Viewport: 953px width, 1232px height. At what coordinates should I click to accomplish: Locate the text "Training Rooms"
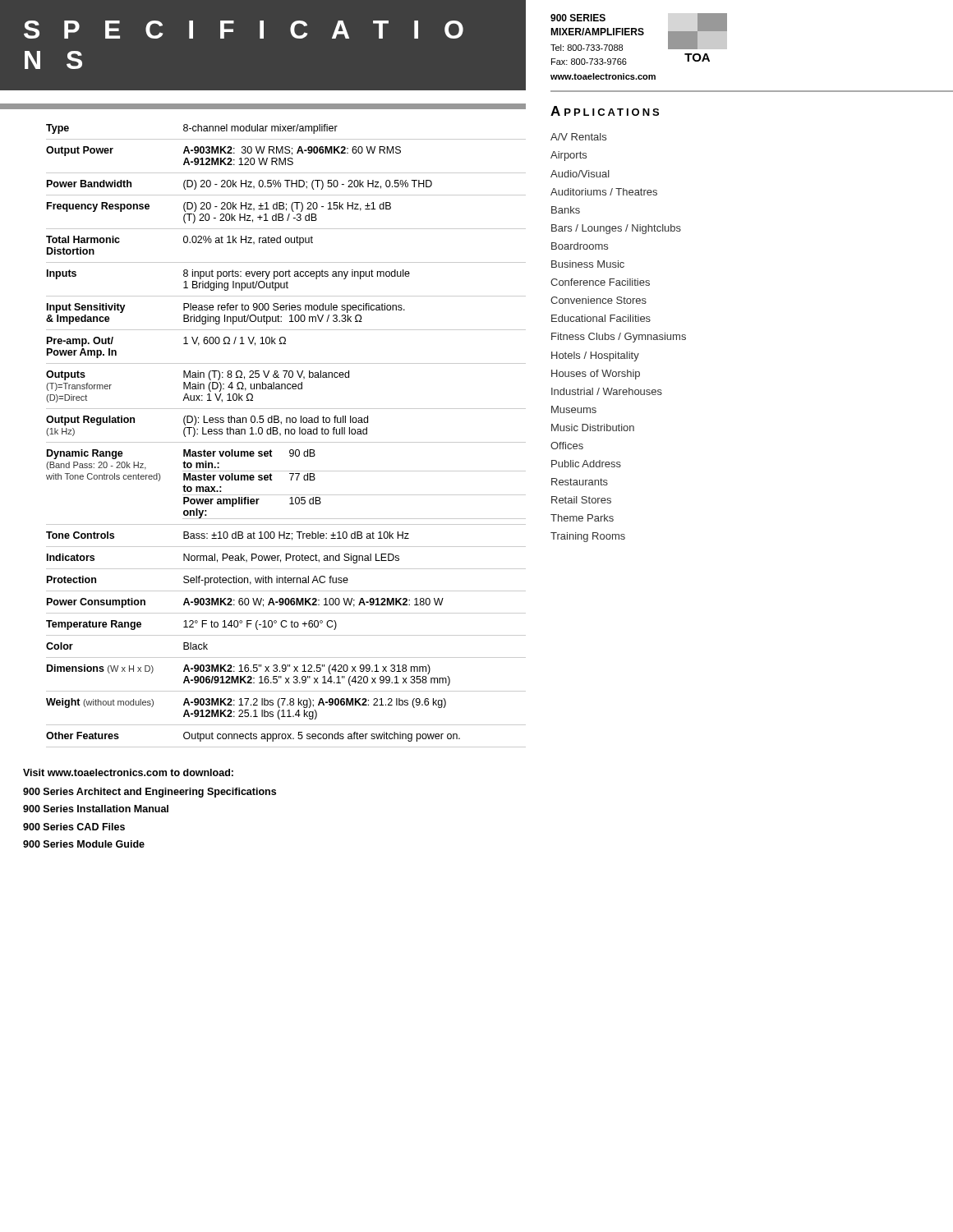[x=588, y=536]
